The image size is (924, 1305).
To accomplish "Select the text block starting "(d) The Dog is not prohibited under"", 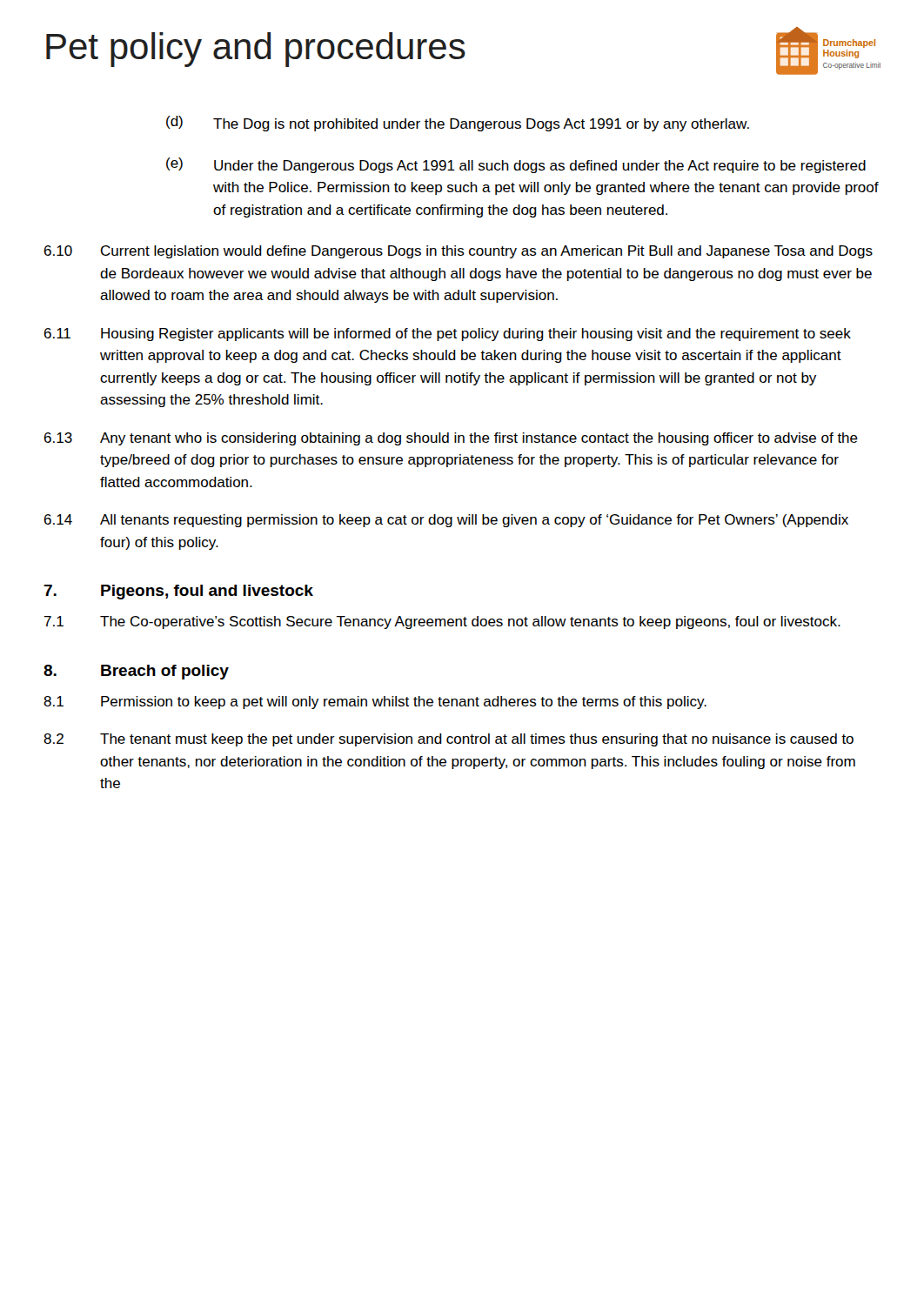I will click(x=523, y=124).
